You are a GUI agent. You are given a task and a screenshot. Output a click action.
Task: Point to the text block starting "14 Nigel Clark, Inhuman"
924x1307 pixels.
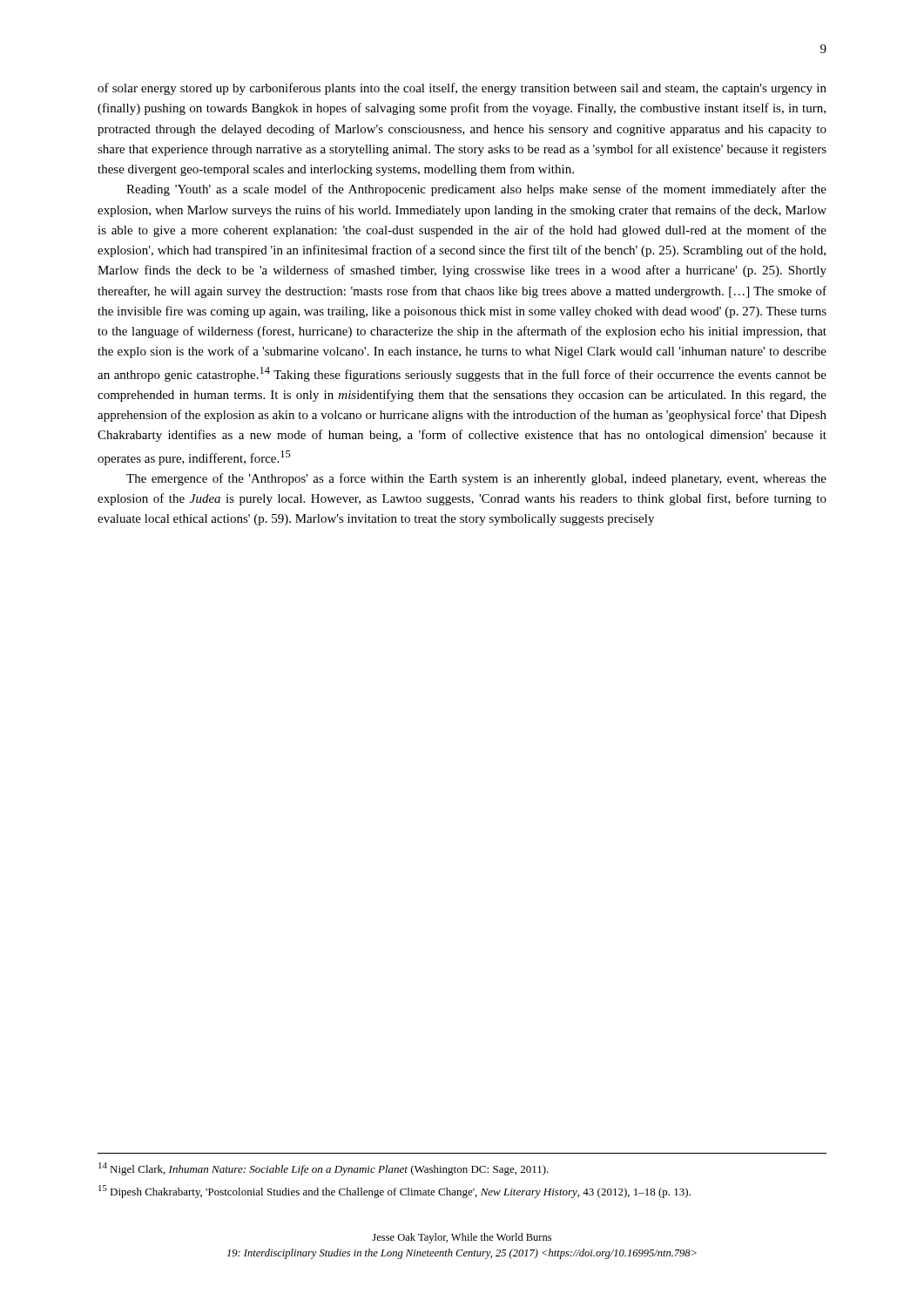pyautogui.click(x=462, y=1180)
